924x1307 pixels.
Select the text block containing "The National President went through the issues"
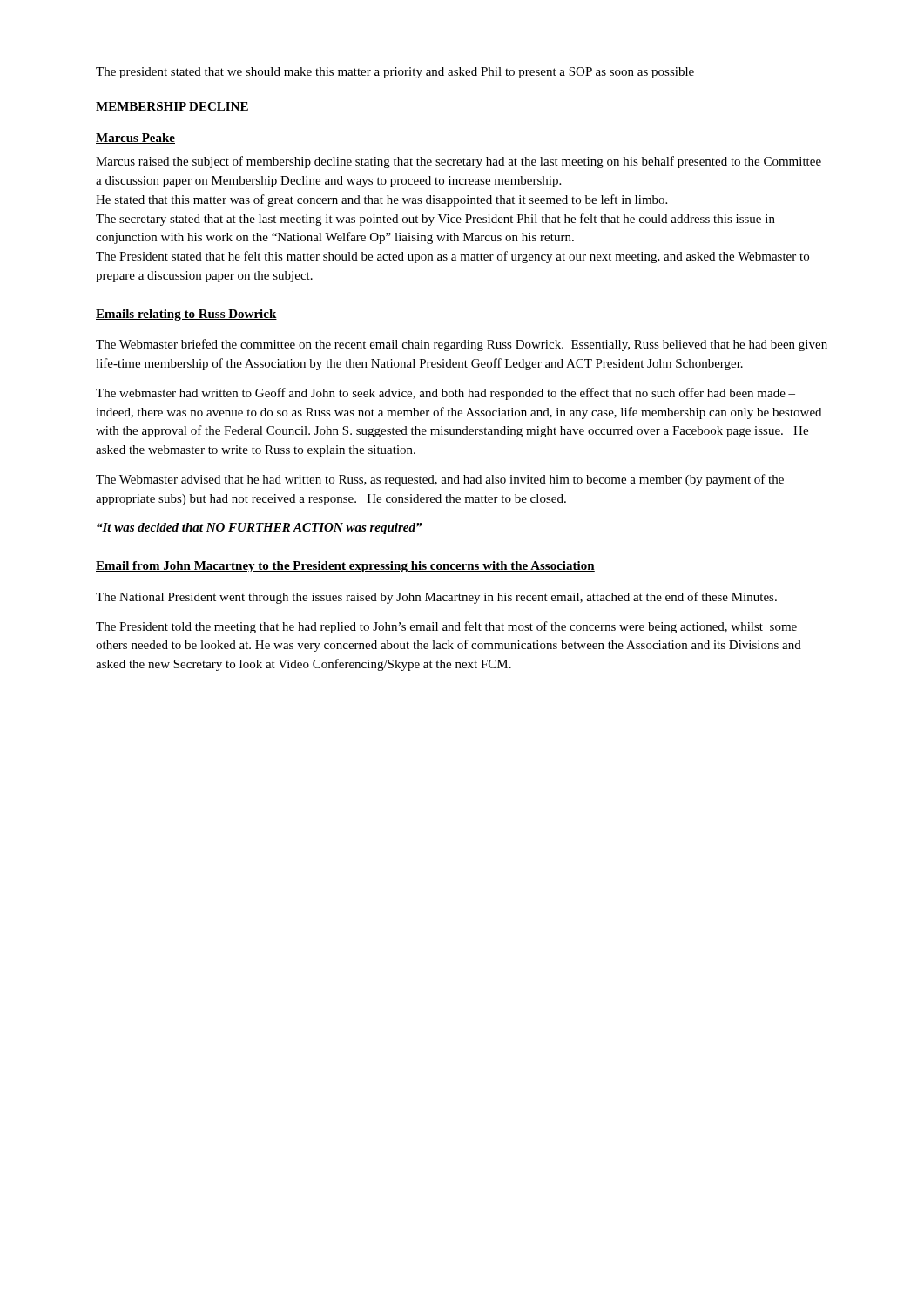coord(437,597)
